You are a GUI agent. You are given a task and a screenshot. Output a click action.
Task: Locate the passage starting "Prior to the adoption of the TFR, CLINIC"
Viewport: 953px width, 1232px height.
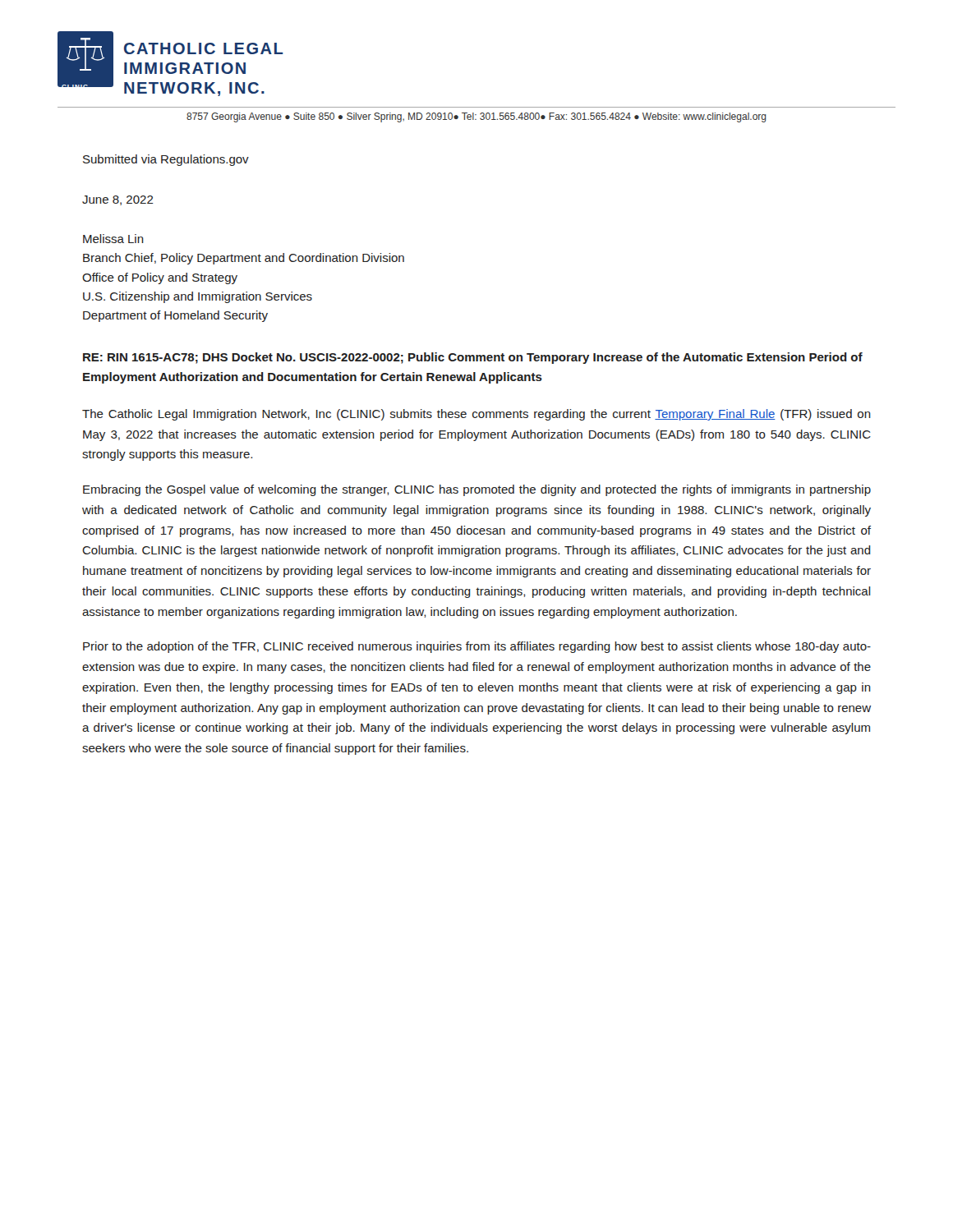476,697
